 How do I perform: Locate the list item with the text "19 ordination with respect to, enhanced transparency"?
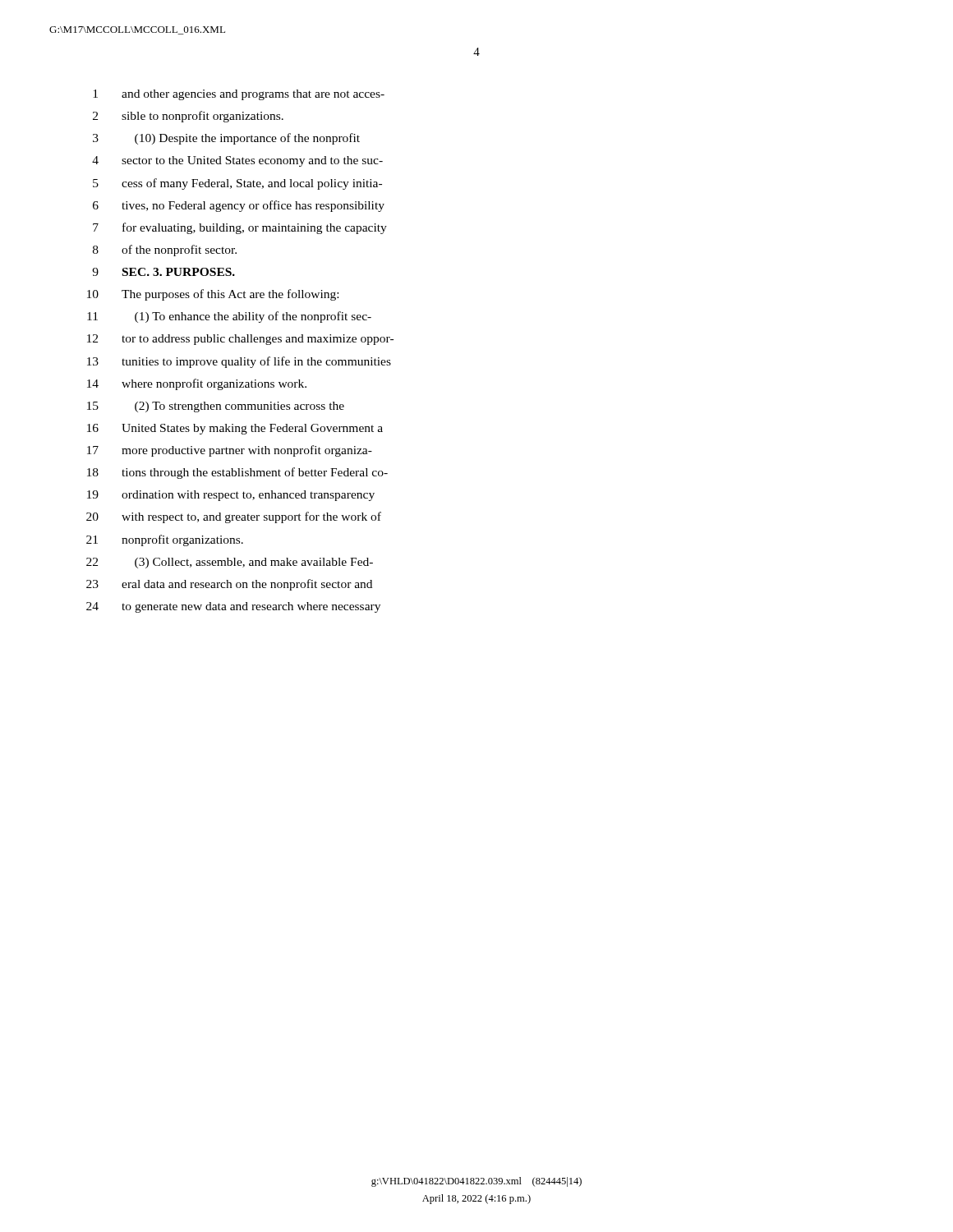pos(231,496)
